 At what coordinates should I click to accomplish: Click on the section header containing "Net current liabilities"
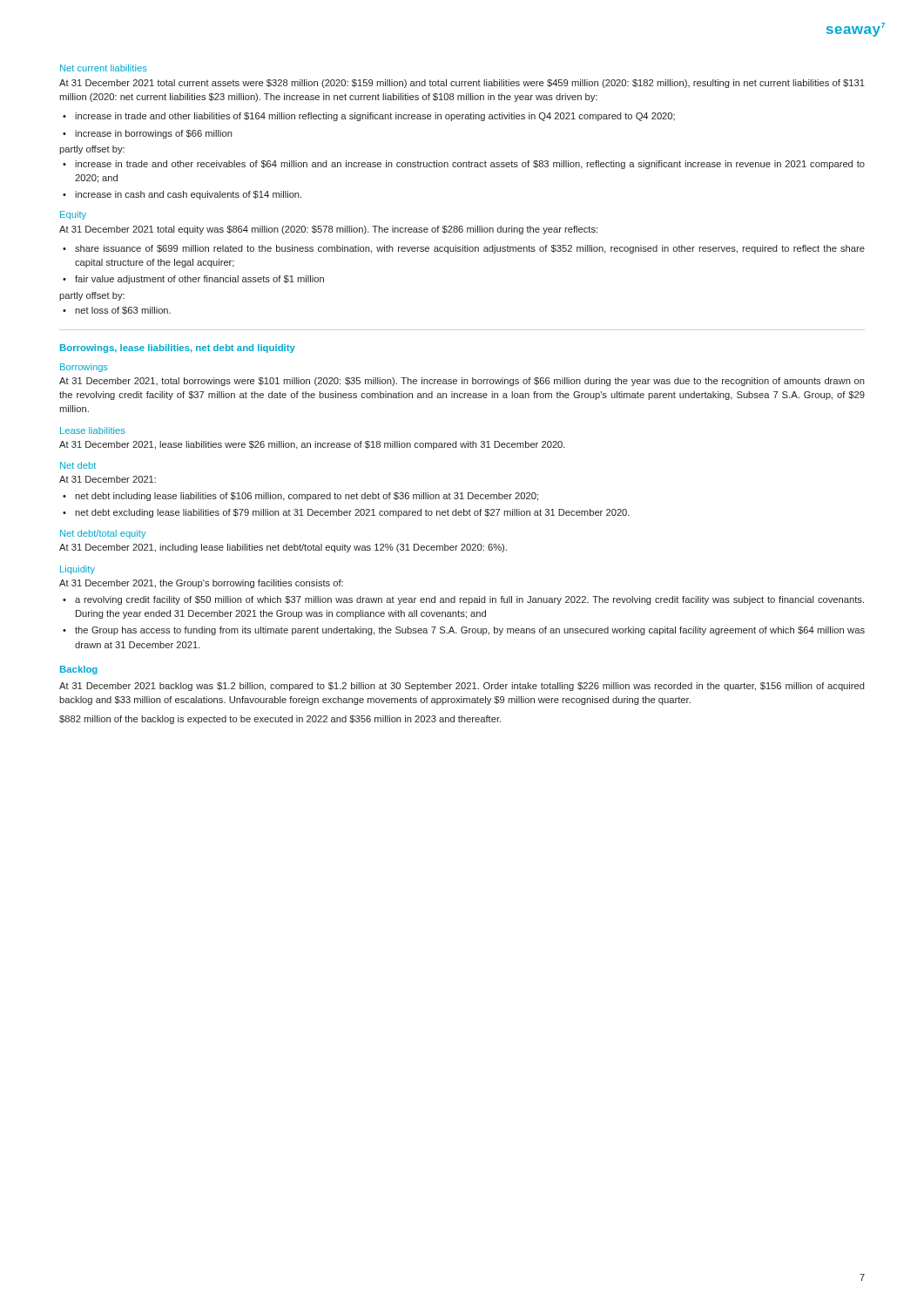[103, 68]
